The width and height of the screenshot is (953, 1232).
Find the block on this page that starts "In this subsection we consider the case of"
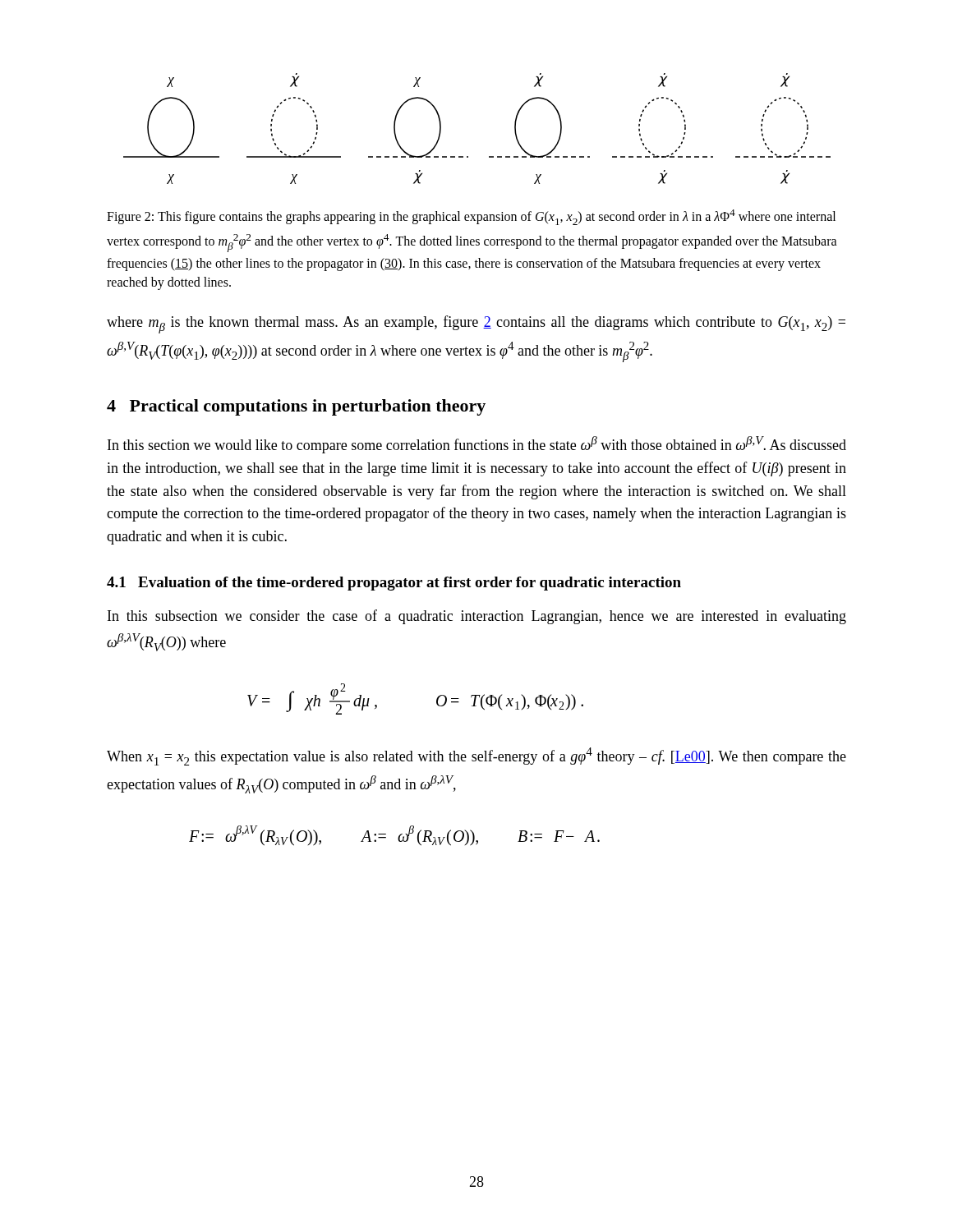pyautogui.click(x=476, y=630)
